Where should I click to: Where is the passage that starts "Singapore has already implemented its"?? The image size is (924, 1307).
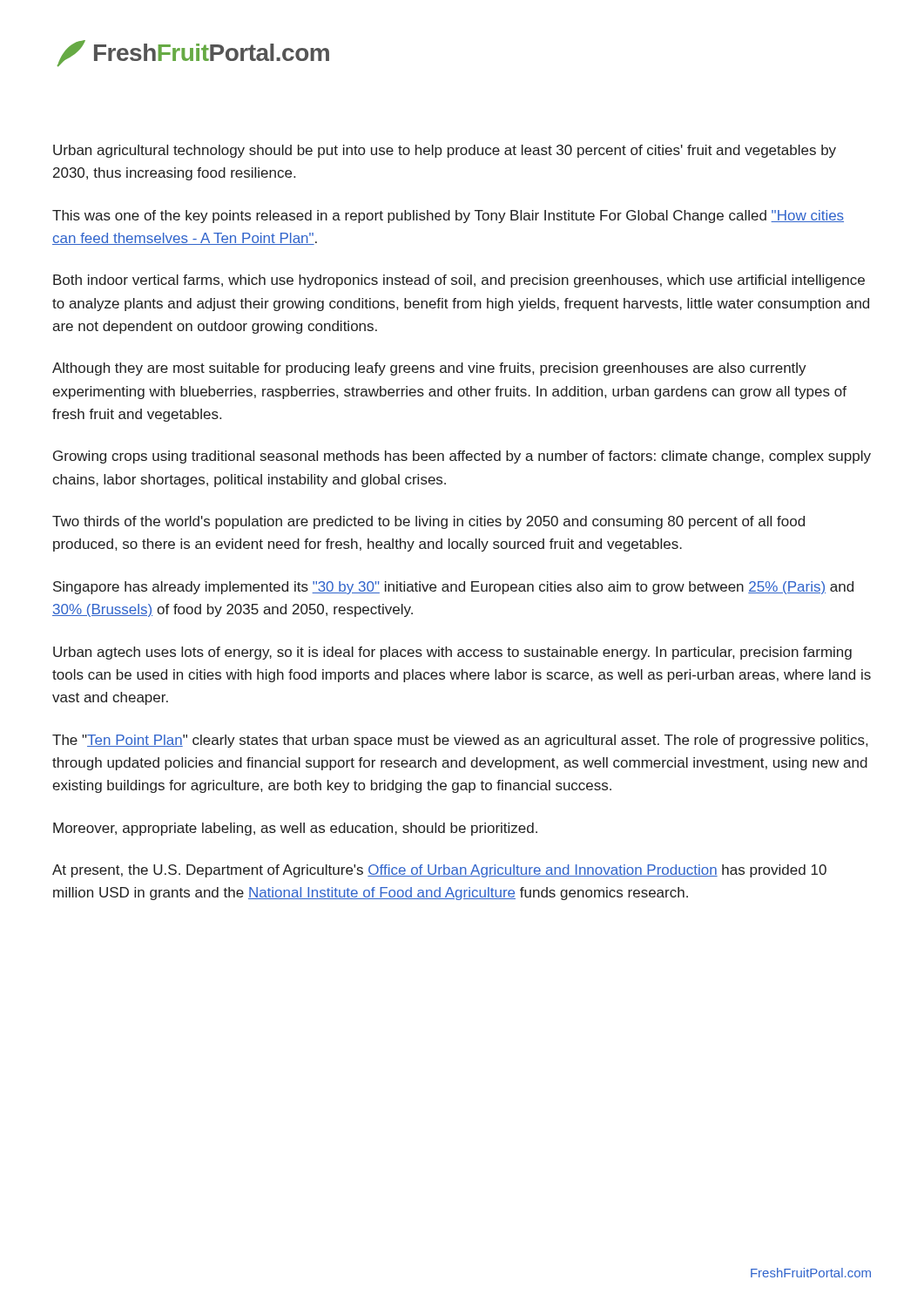point(453,598)
